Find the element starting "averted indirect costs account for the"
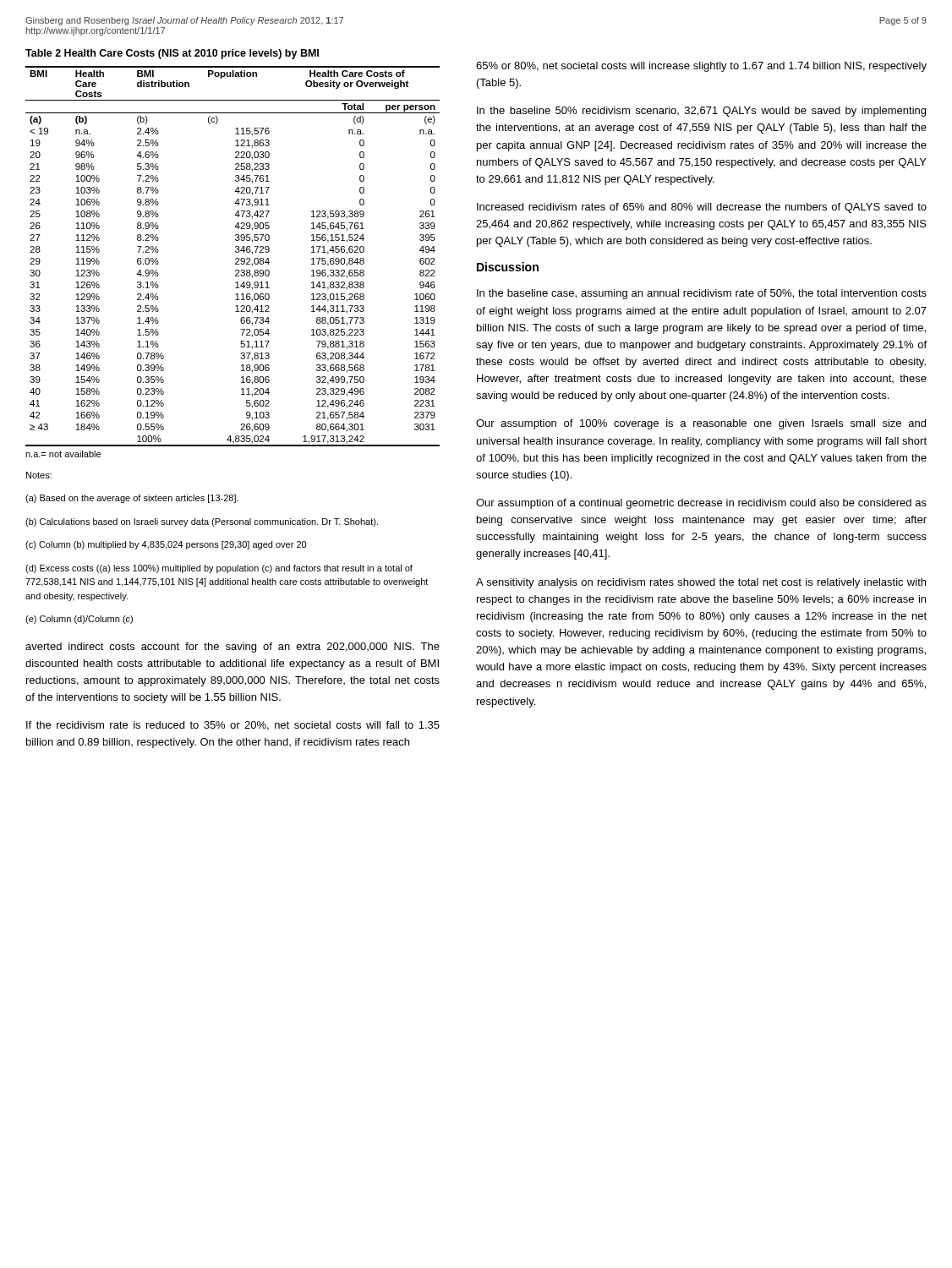The image size is (952, 1268). (232, 694)
